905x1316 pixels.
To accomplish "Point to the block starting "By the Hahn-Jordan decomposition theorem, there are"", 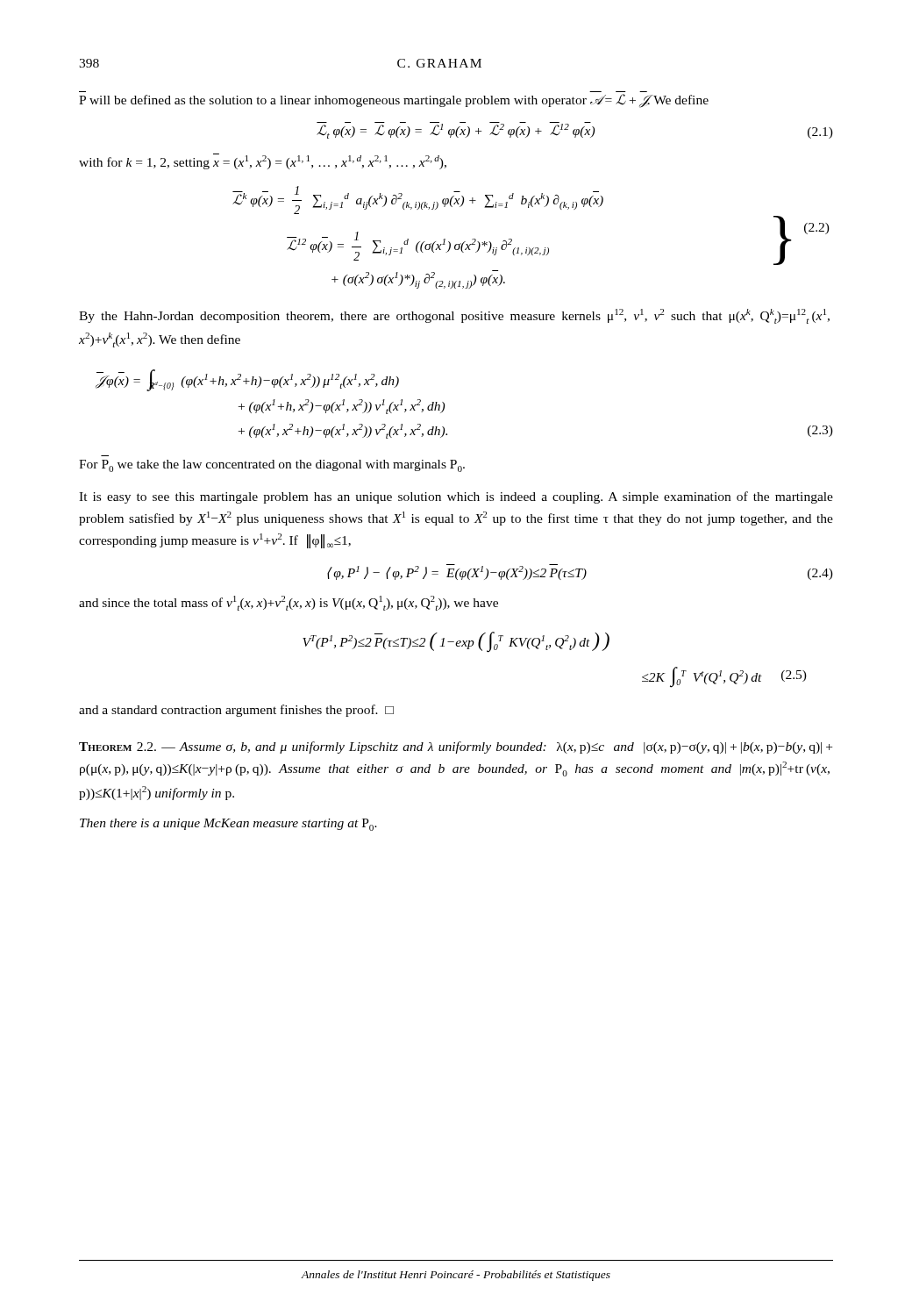I will point(456,328).
